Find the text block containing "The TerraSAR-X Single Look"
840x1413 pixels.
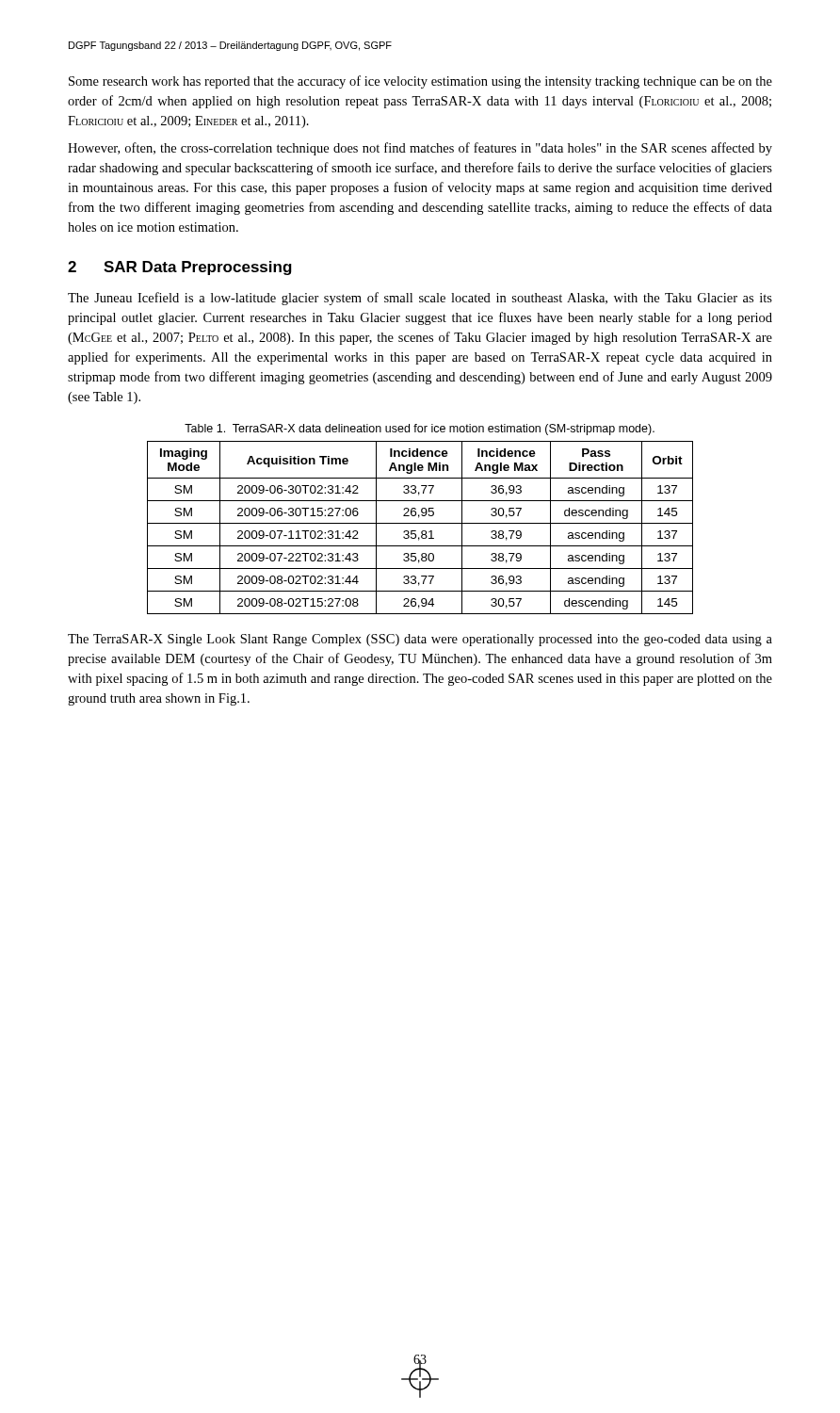(x=420, y=669)
